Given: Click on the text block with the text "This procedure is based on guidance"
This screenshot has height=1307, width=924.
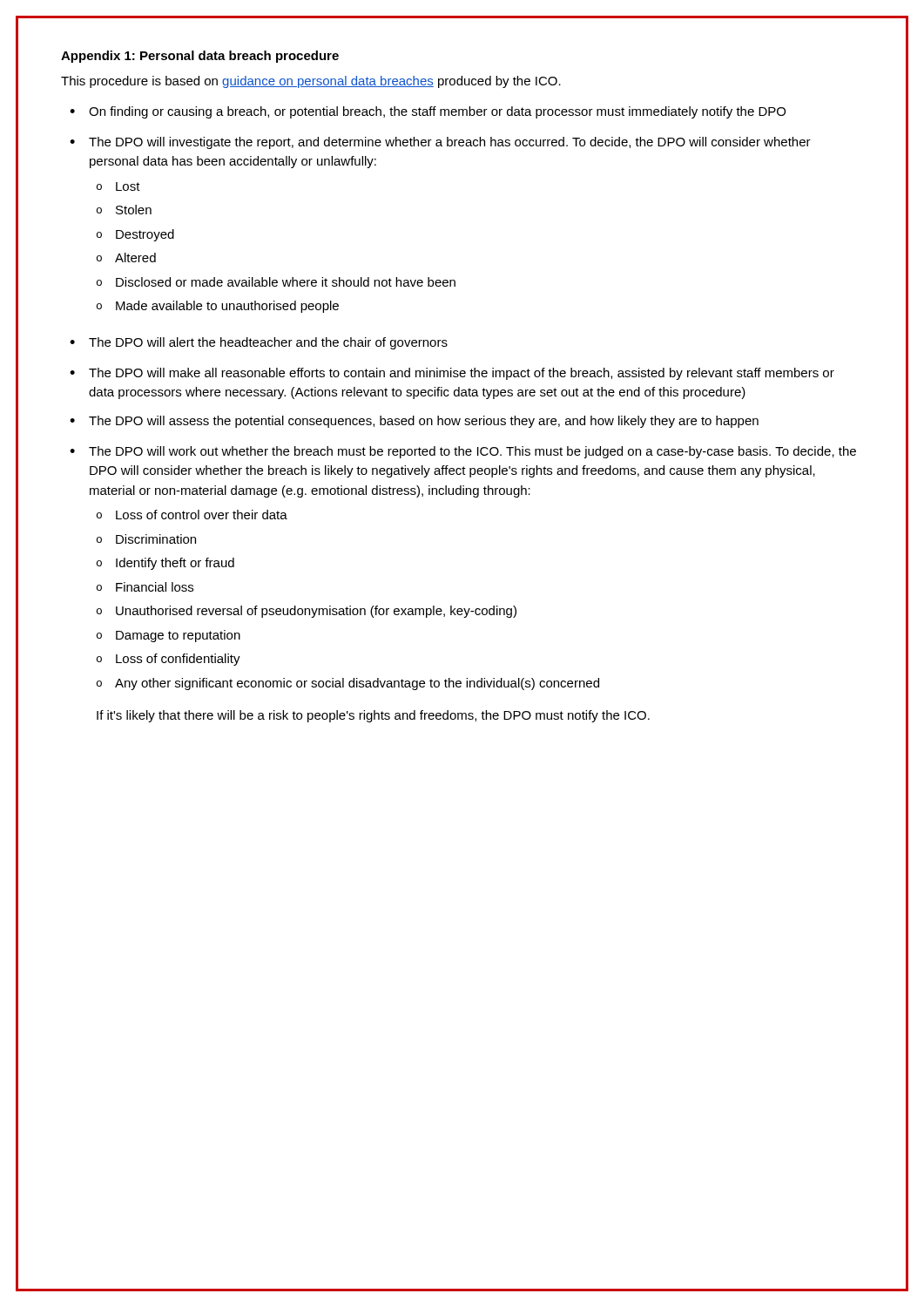Looking at the screenshot, I should [311, 81].
